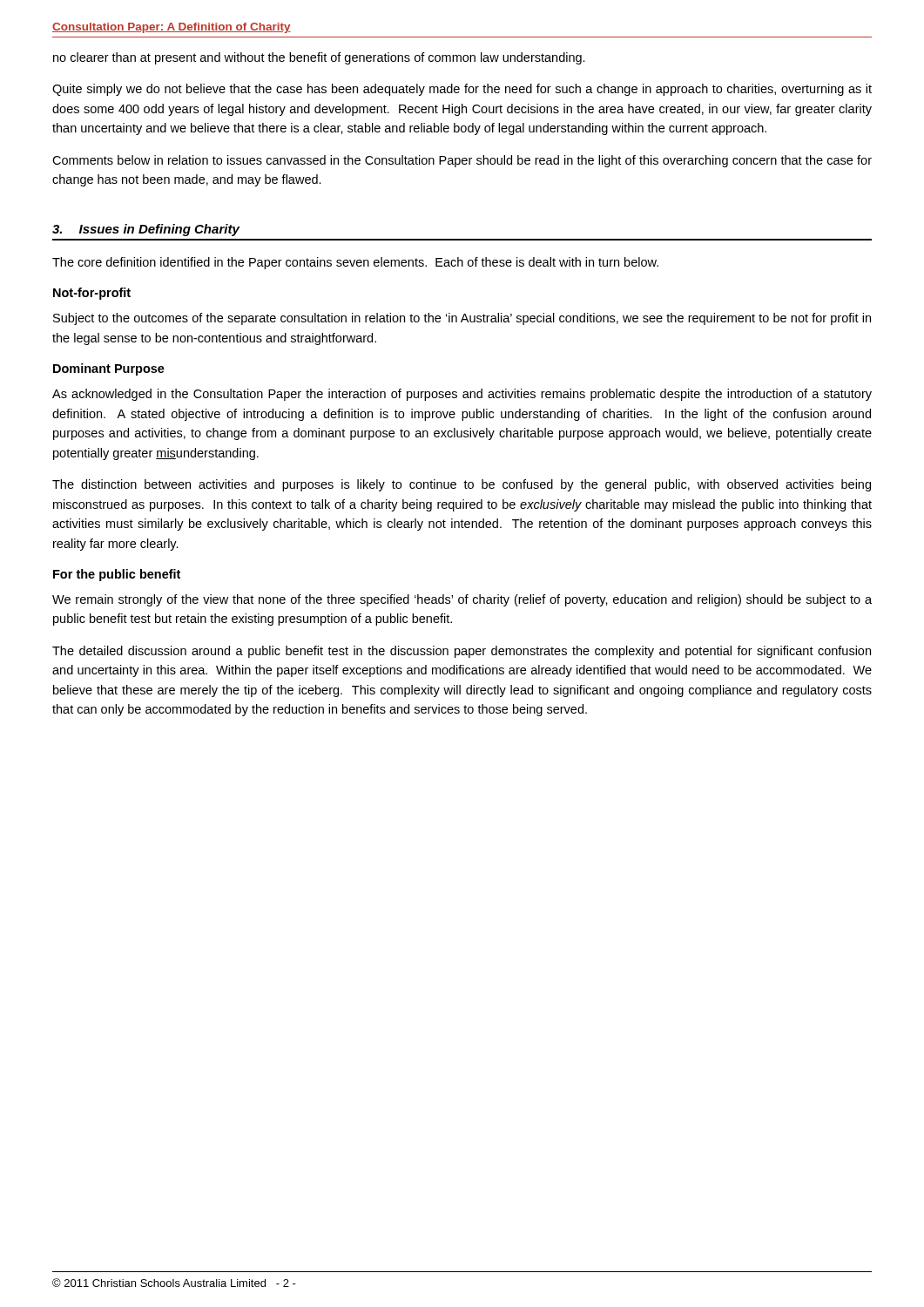Viewport: 924px width, 1307px height.
Task: Find "Dominant Purpose" on this page
Action: click(108, 369)
